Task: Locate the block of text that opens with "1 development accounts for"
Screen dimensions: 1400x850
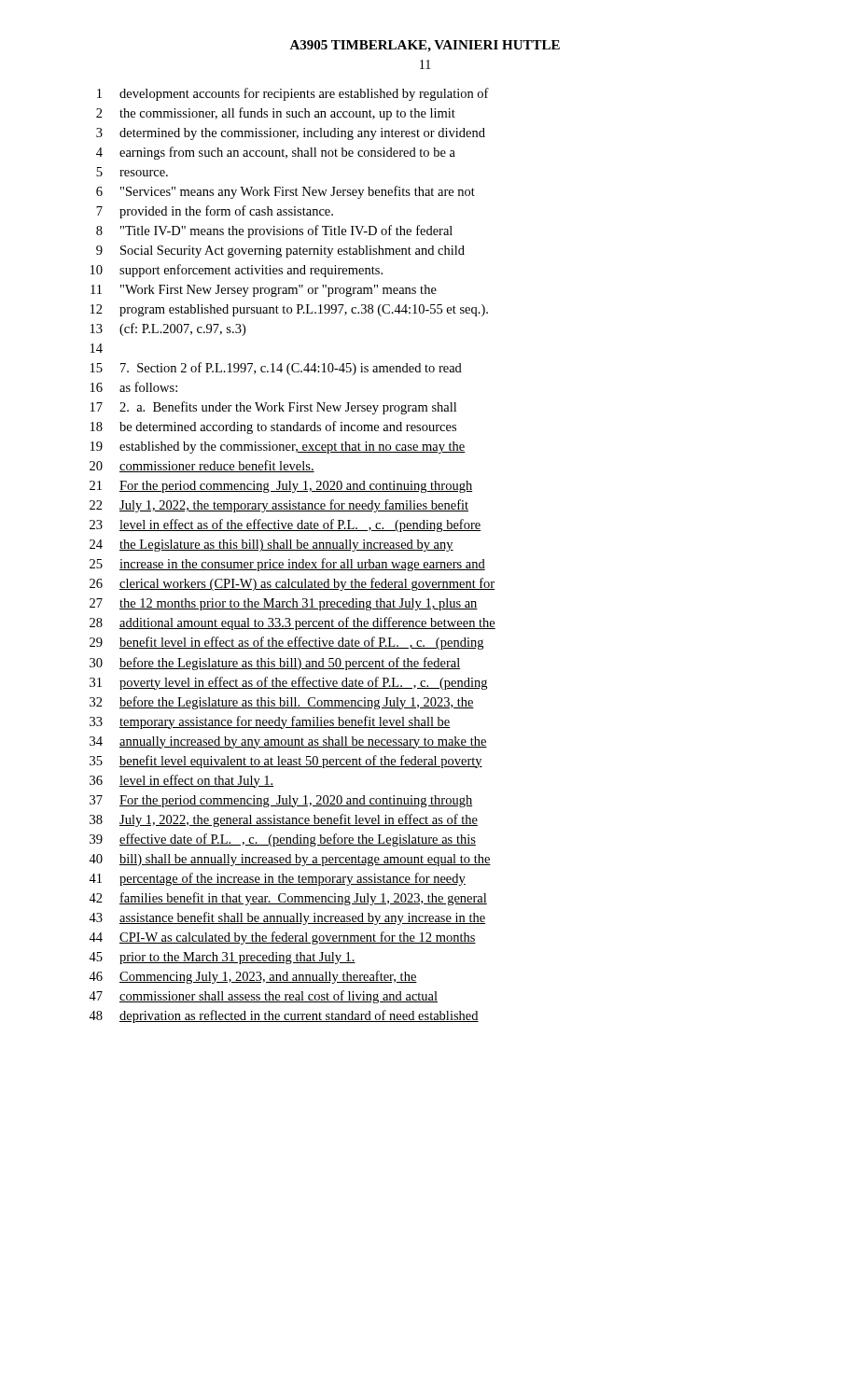Action: [x=425, y=555]
